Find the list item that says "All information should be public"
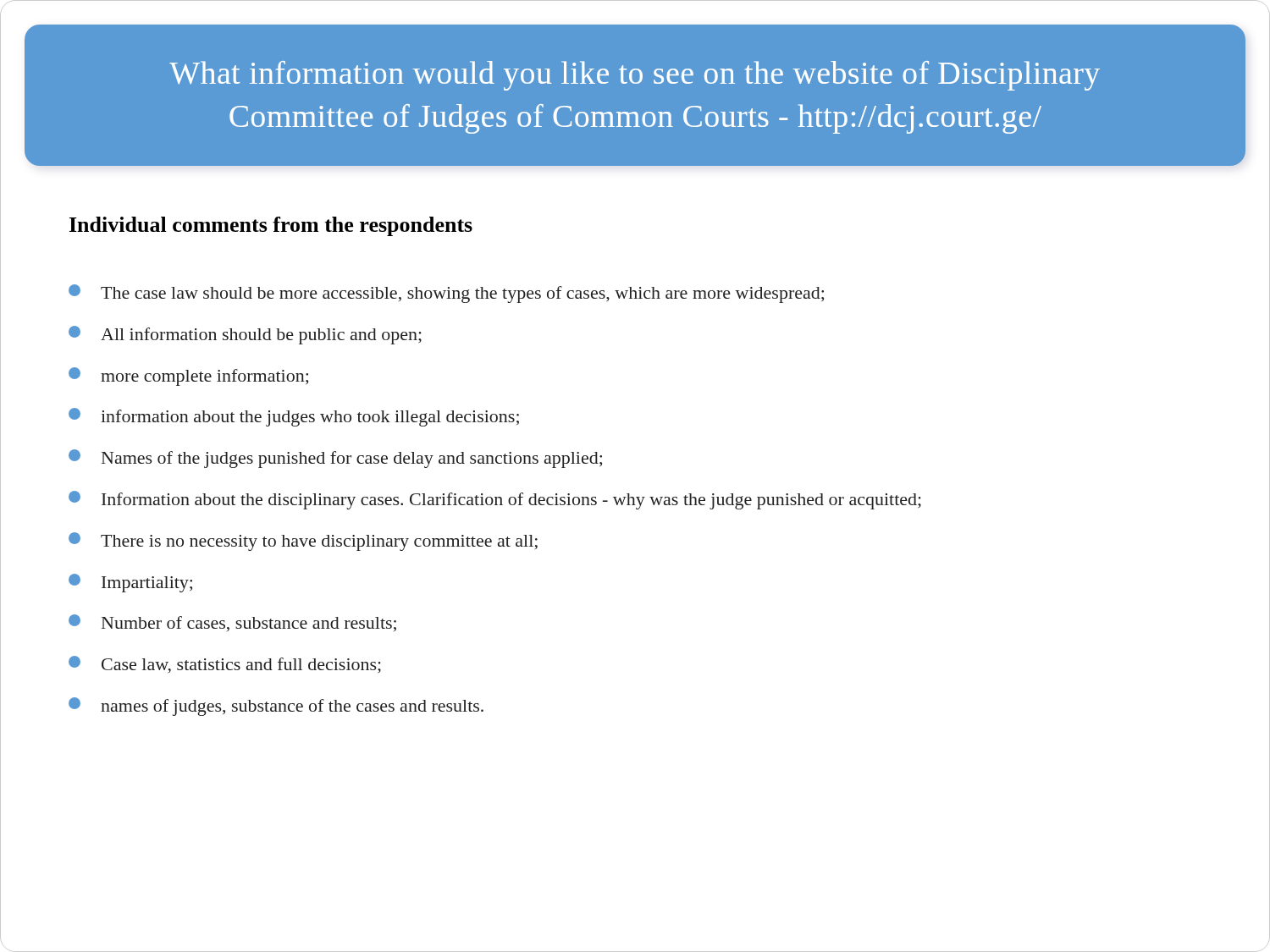 click(x=245, y=335)
